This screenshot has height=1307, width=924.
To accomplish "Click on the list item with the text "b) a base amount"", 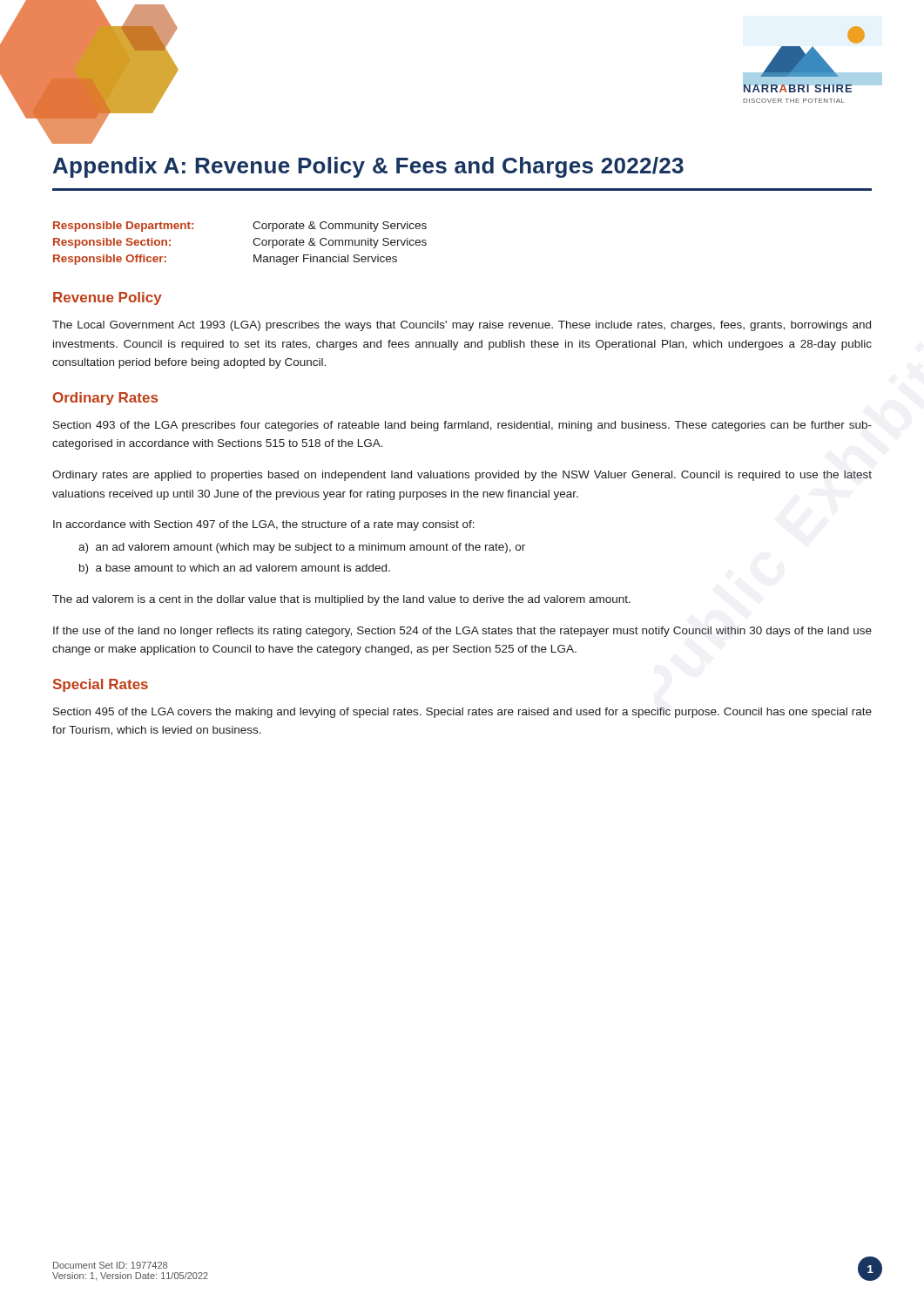I will [235, 568].
